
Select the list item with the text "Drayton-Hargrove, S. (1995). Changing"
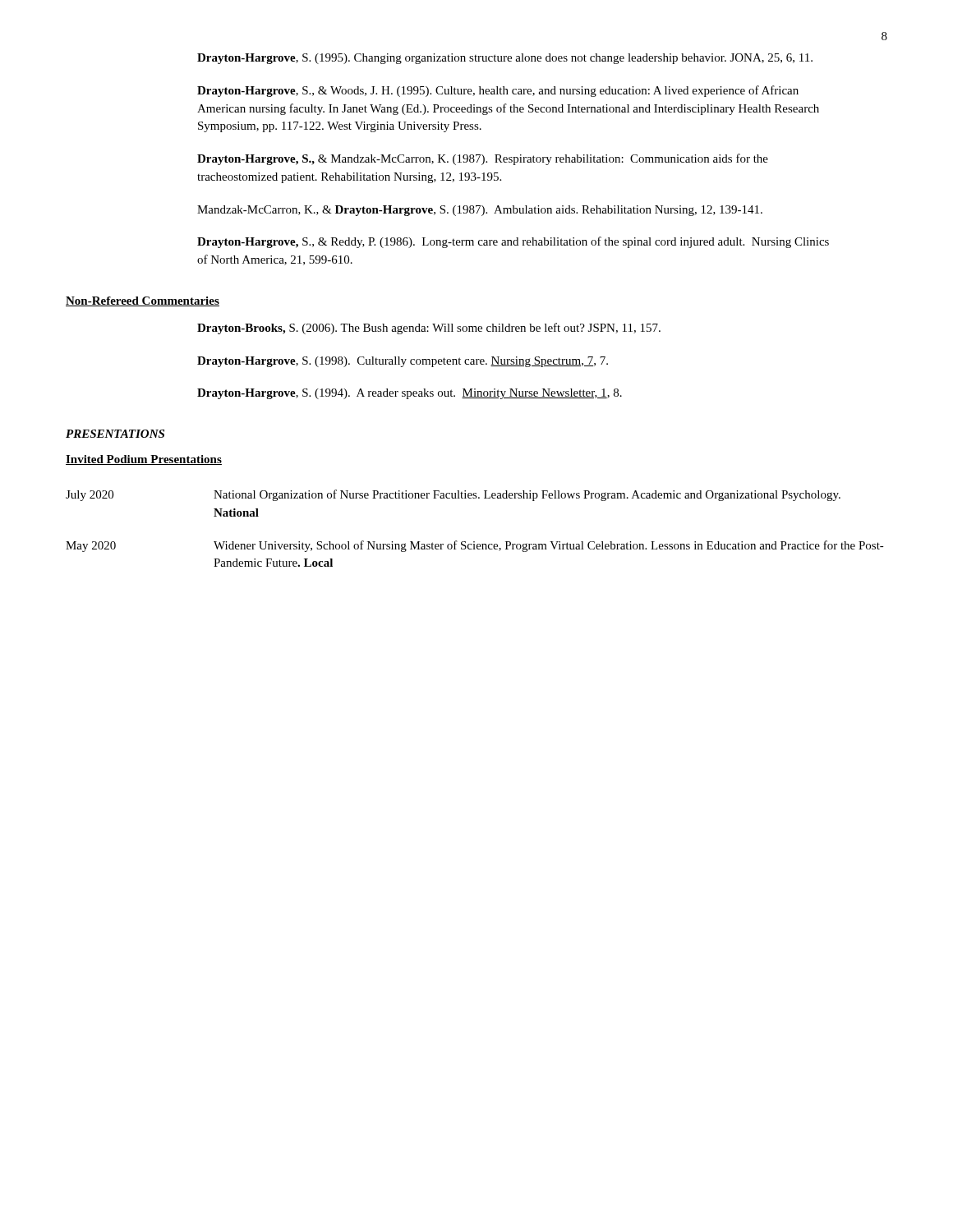(505, 57)
